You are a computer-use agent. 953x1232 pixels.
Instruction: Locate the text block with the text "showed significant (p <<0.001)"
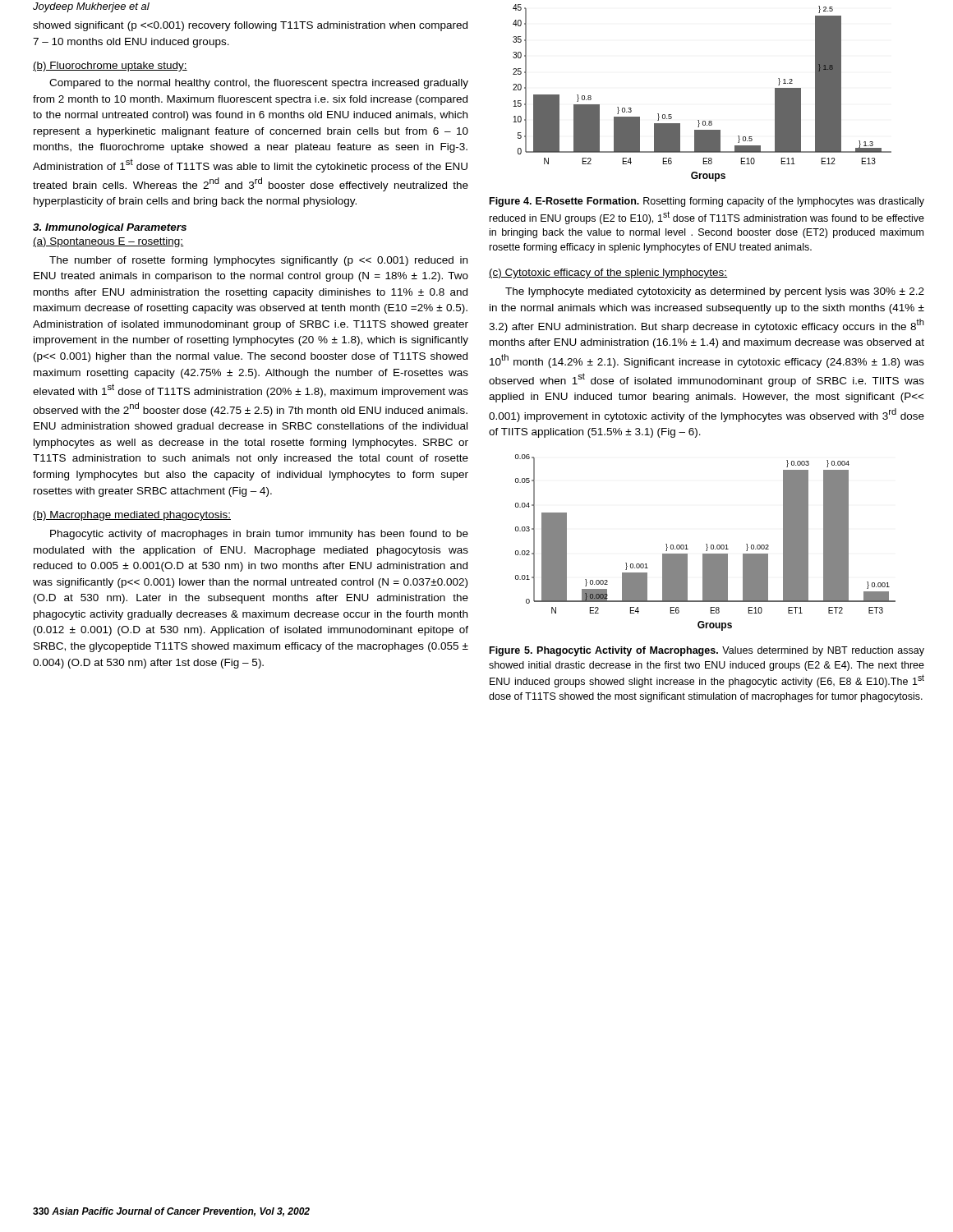251,33
